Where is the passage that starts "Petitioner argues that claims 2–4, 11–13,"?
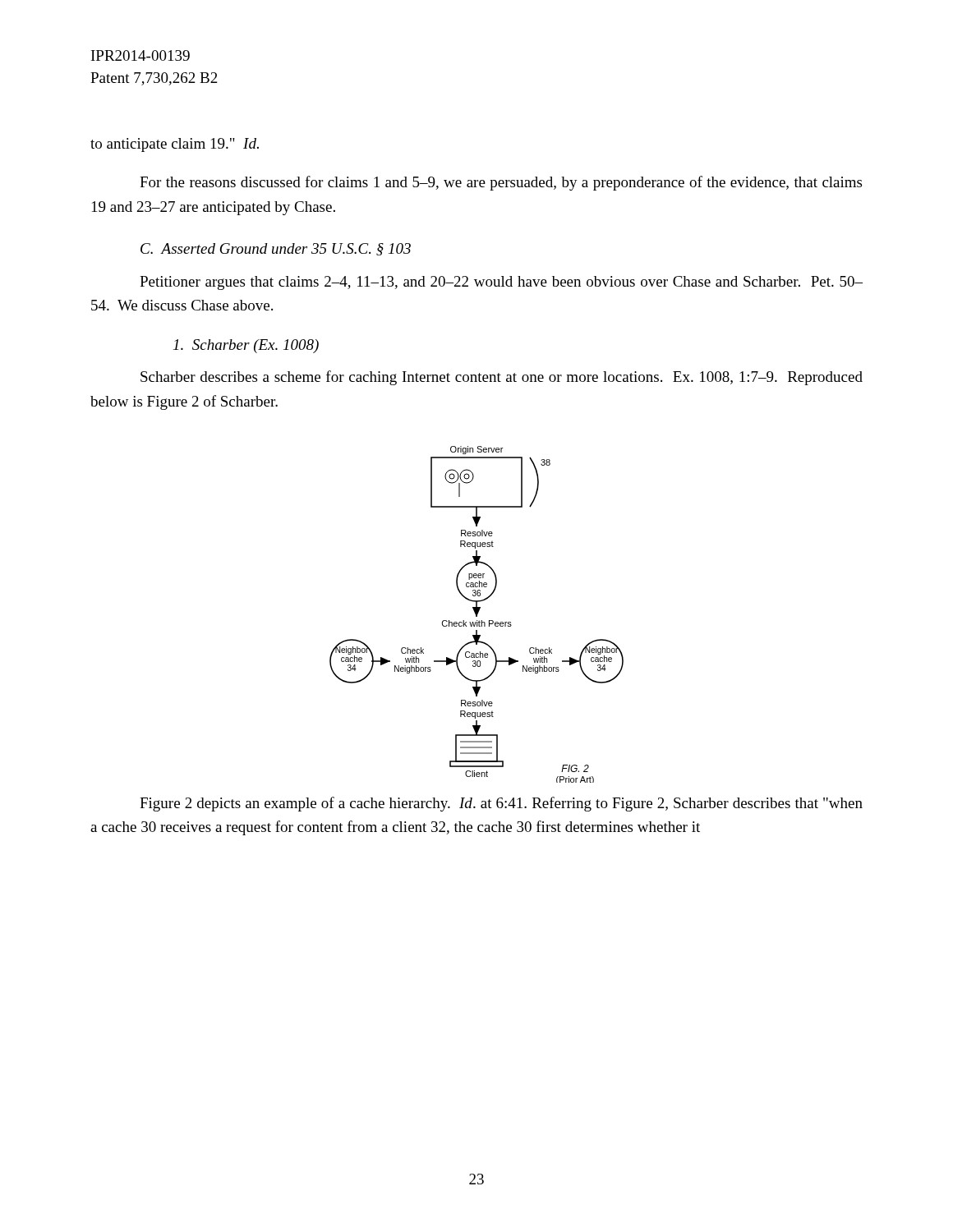 (x=476, y=293)
